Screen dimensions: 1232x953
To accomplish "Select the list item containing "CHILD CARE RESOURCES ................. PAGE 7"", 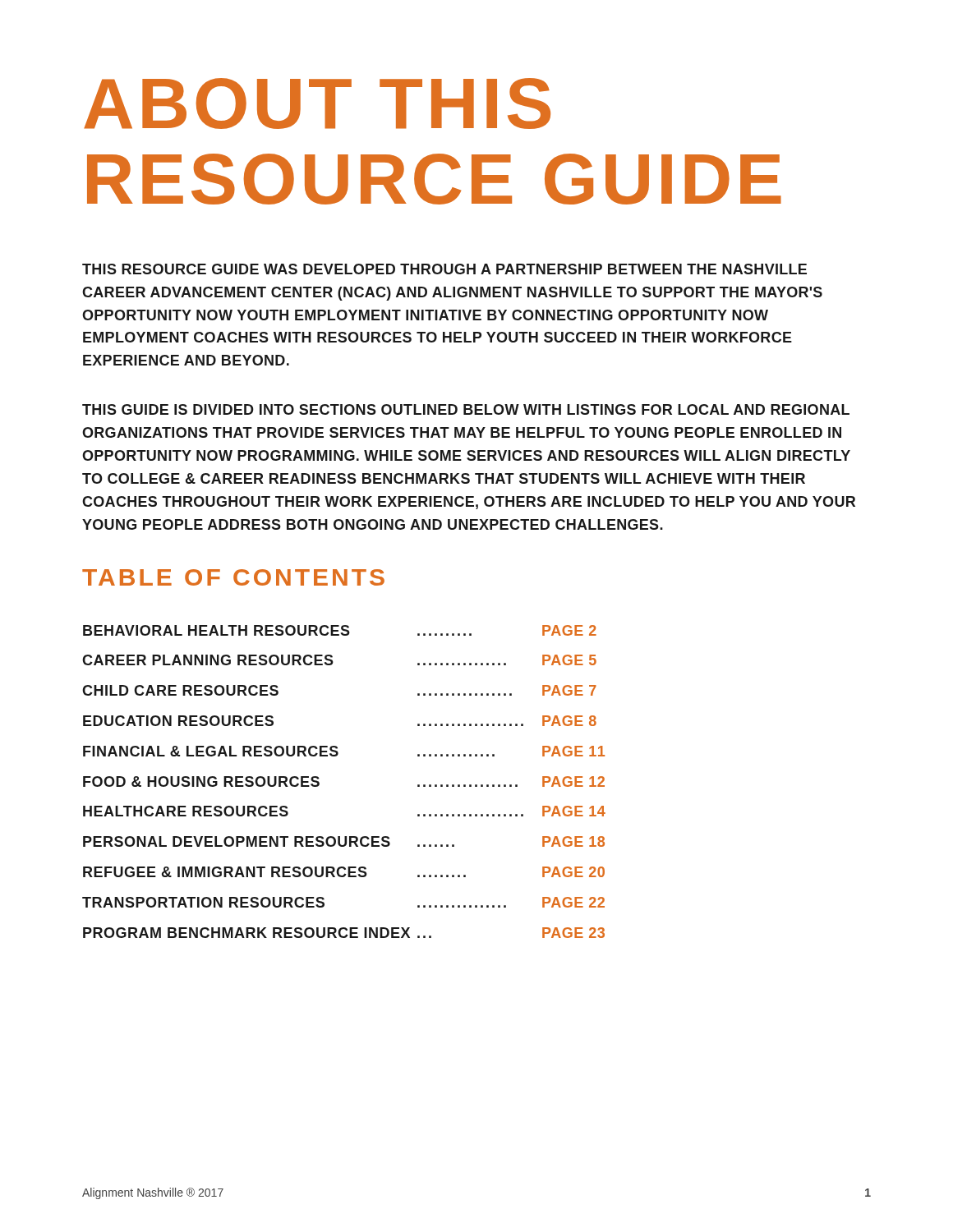I will 187,690.
